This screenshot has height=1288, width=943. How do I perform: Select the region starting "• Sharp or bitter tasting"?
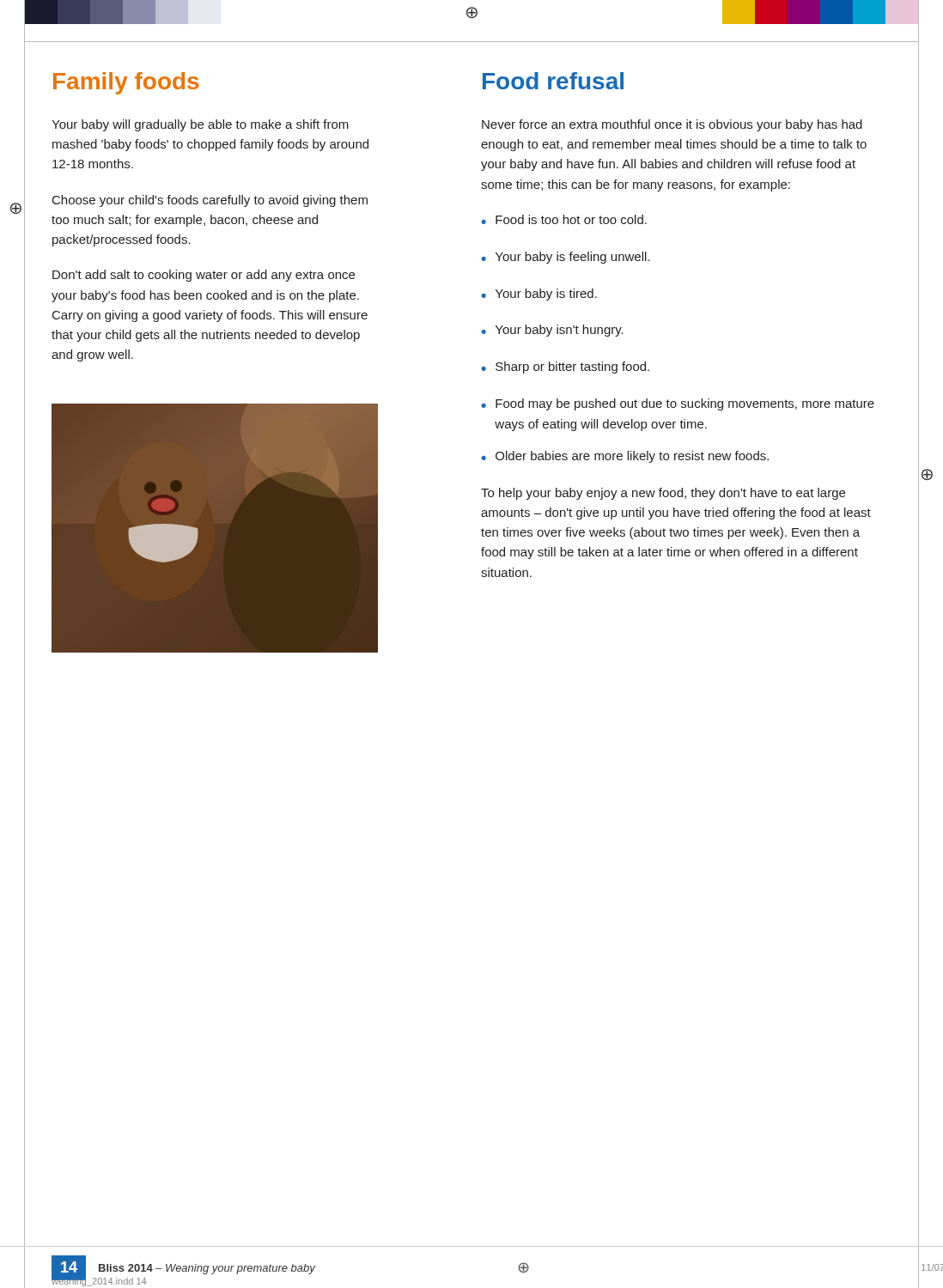(x=566, y=369)
